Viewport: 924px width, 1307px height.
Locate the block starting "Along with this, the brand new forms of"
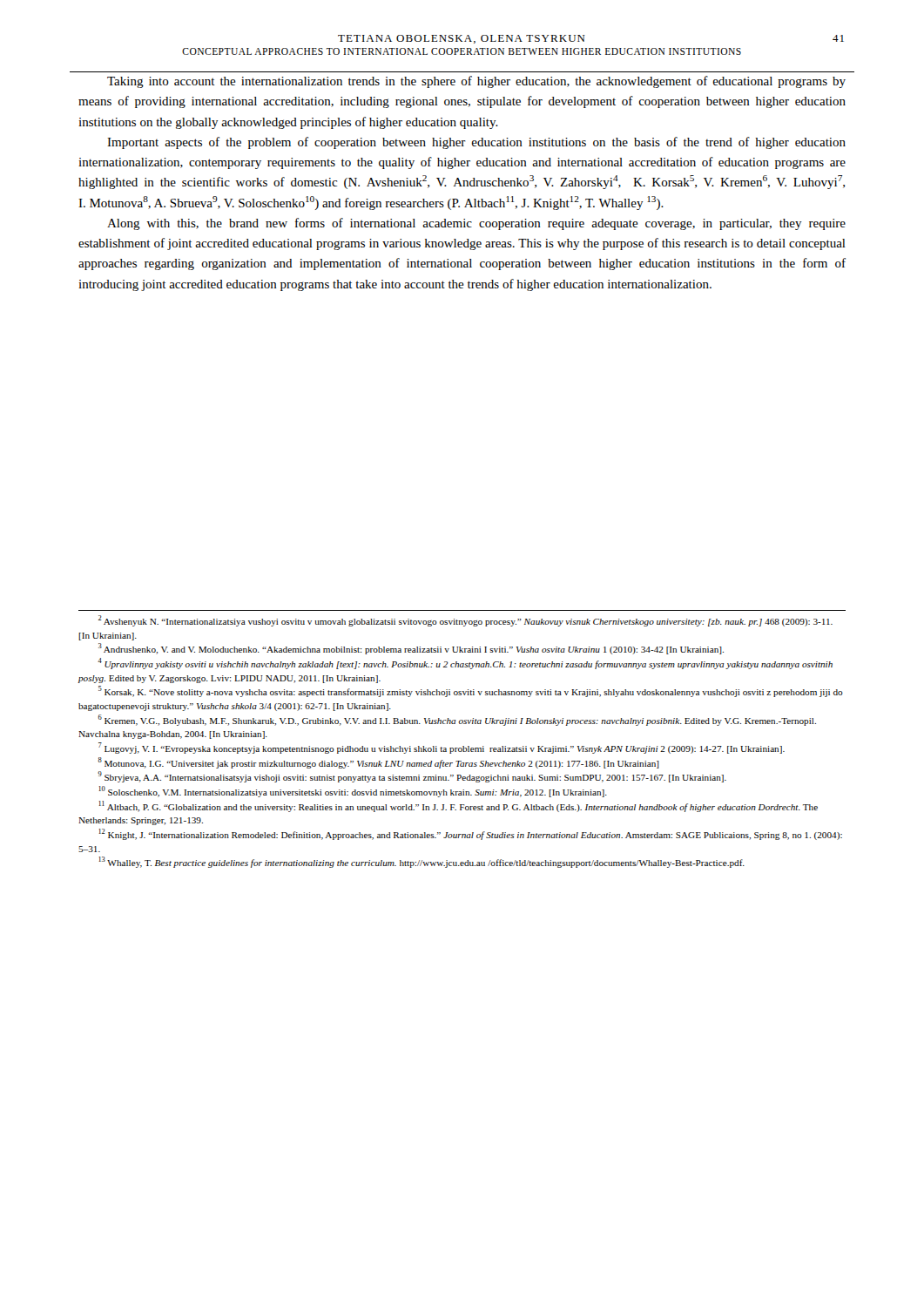click(462, 254)
